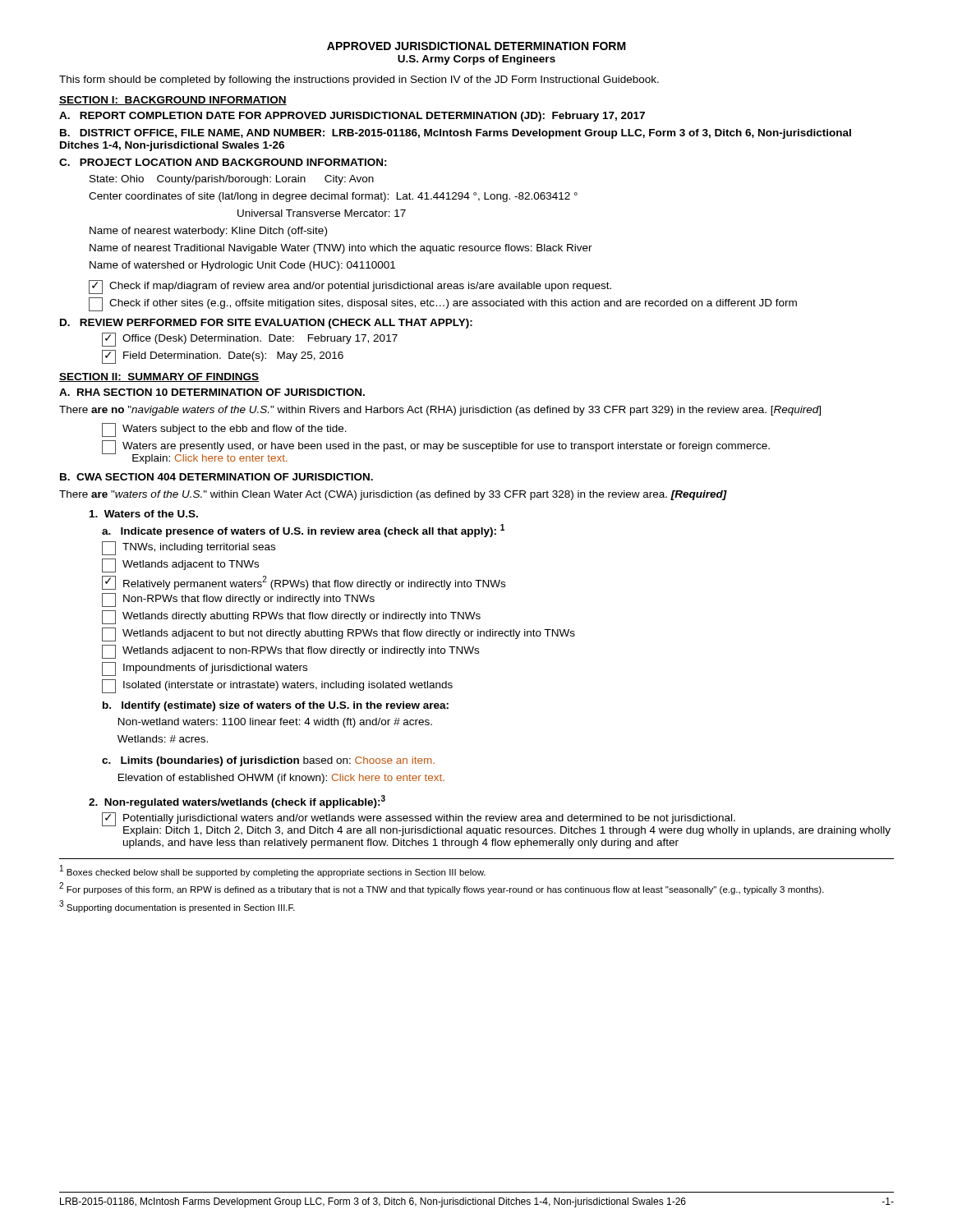
Task: Select the section header that reads "SECTION I: BACKGROUND INFORMATION"
Action: tap(173, 100)
